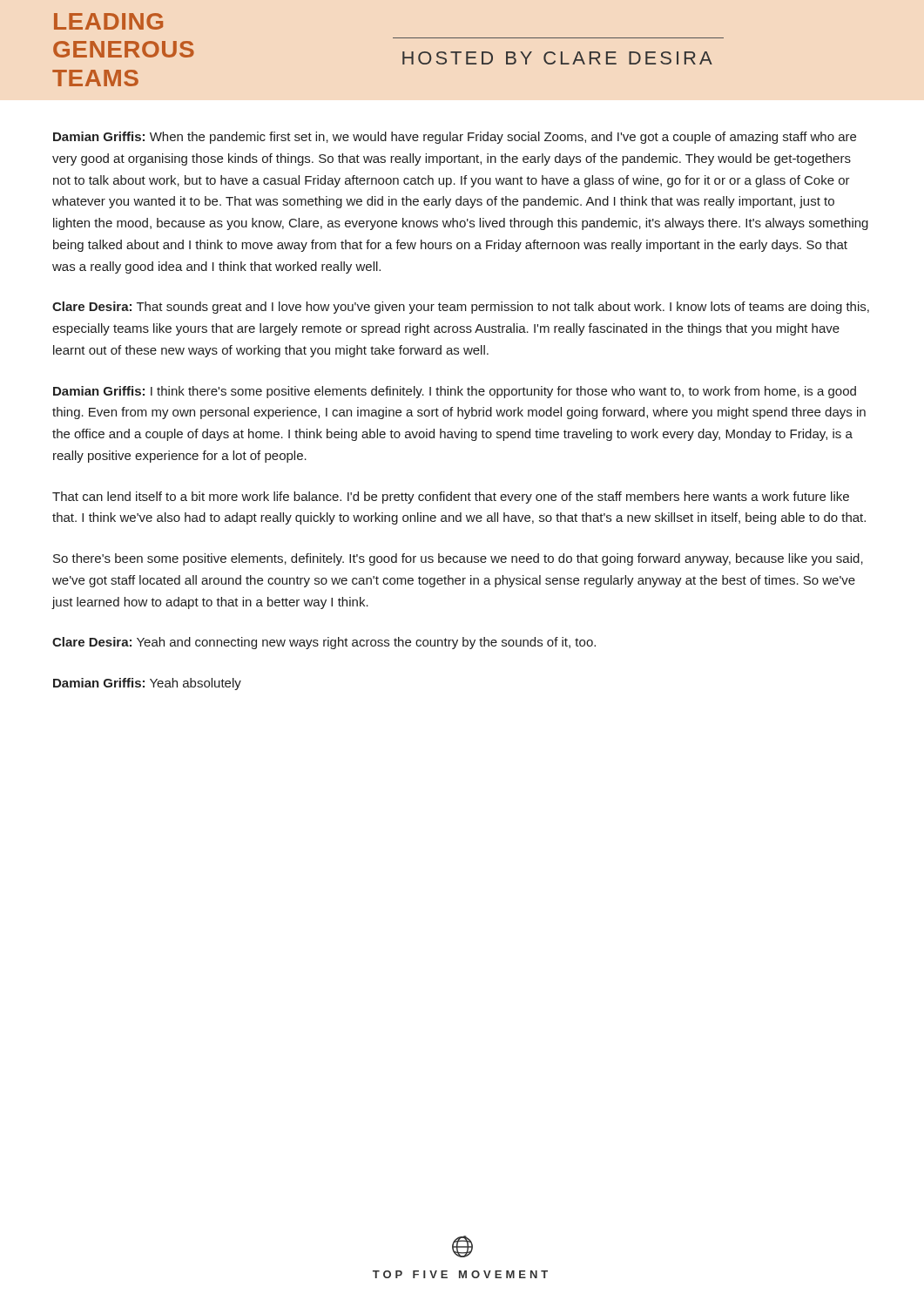Image resolution: width=924 pixels, height=1307 pixels.
Task: Navigate to the passage starting "Damian Griffis: I think there's some positive"
Action: coord(459,423)
